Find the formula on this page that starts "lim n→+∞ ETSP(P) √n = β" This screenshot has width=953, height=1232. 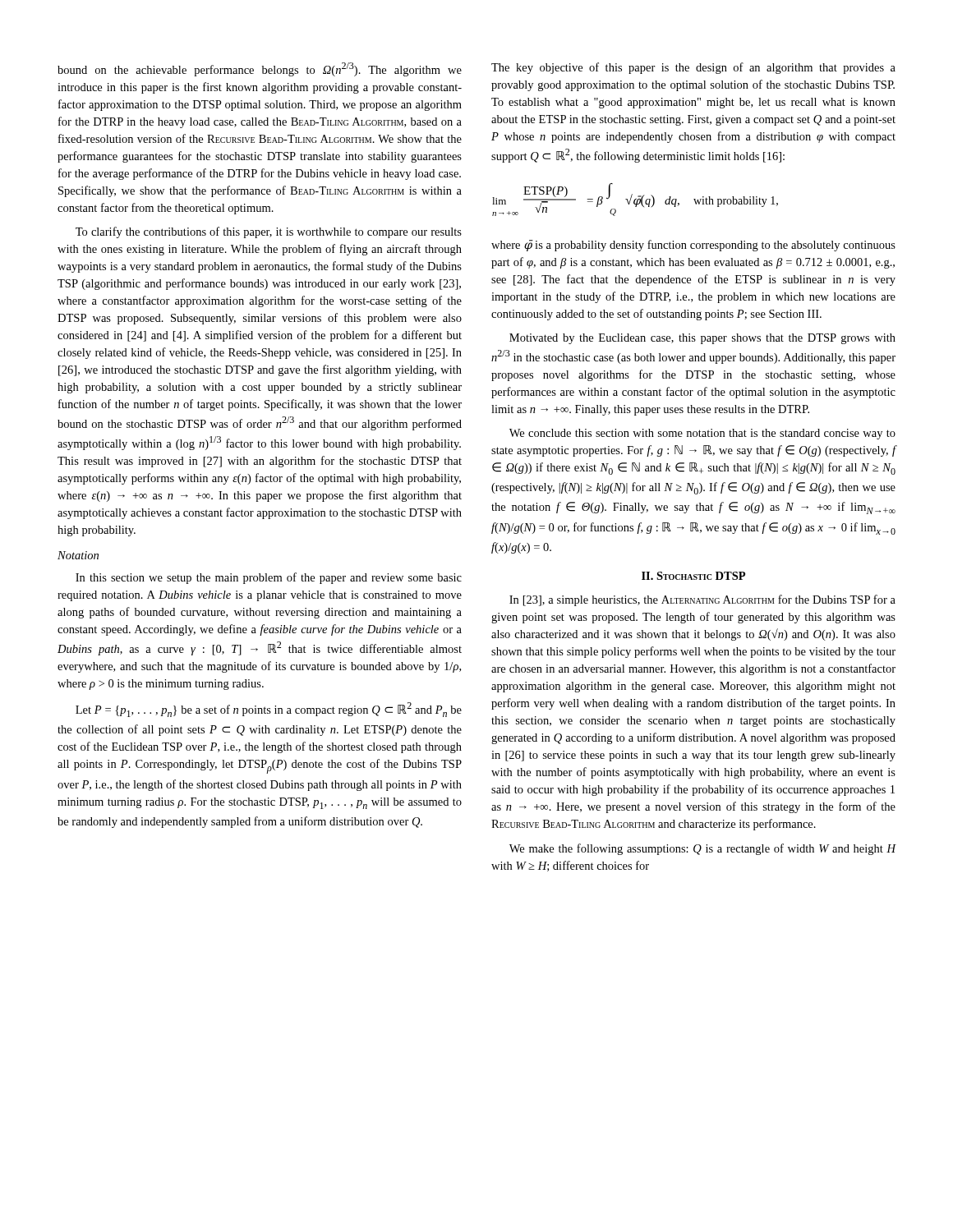point(693,201)
